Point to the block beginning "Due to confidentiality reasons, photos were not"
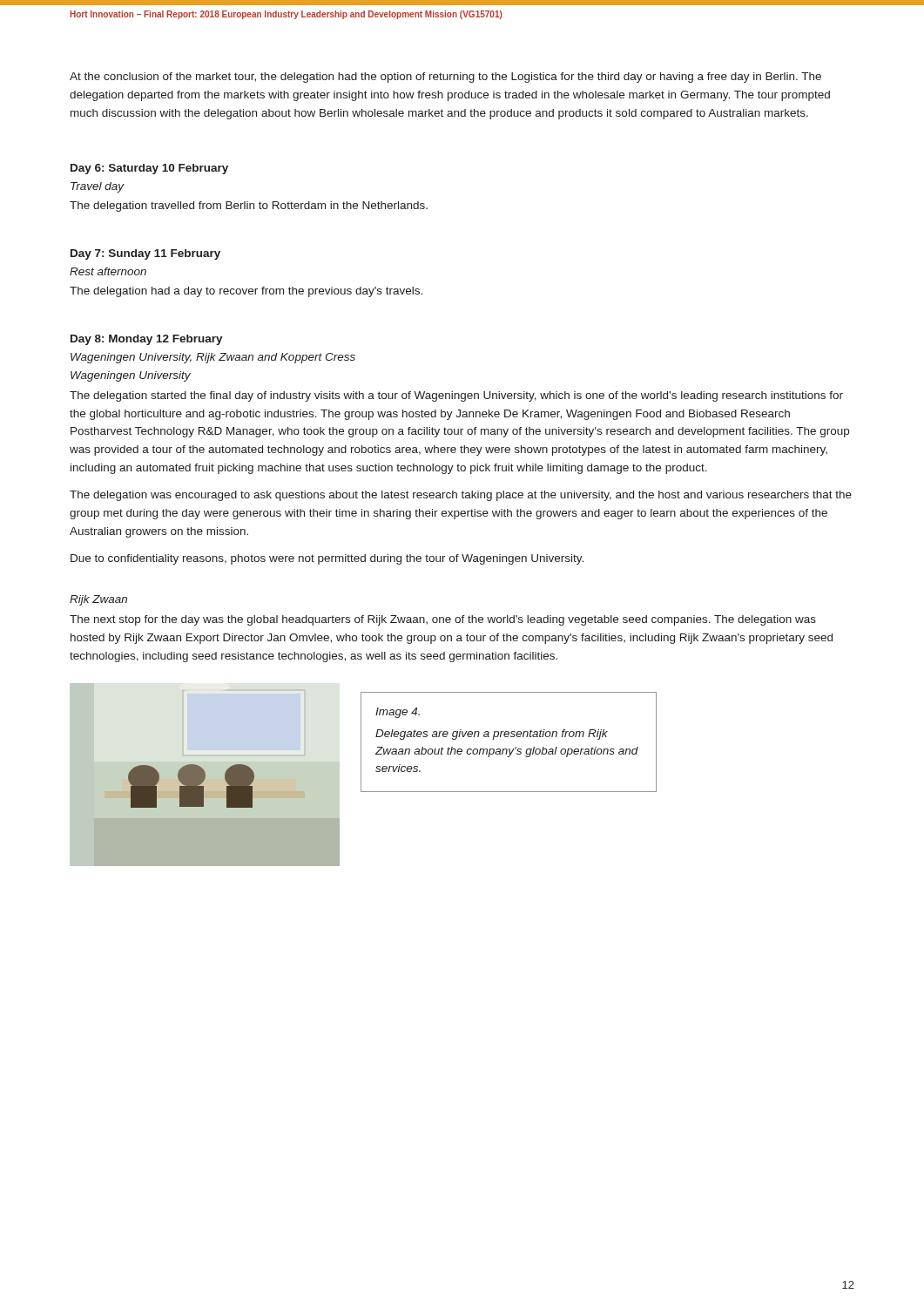 [x=327, y=558]
